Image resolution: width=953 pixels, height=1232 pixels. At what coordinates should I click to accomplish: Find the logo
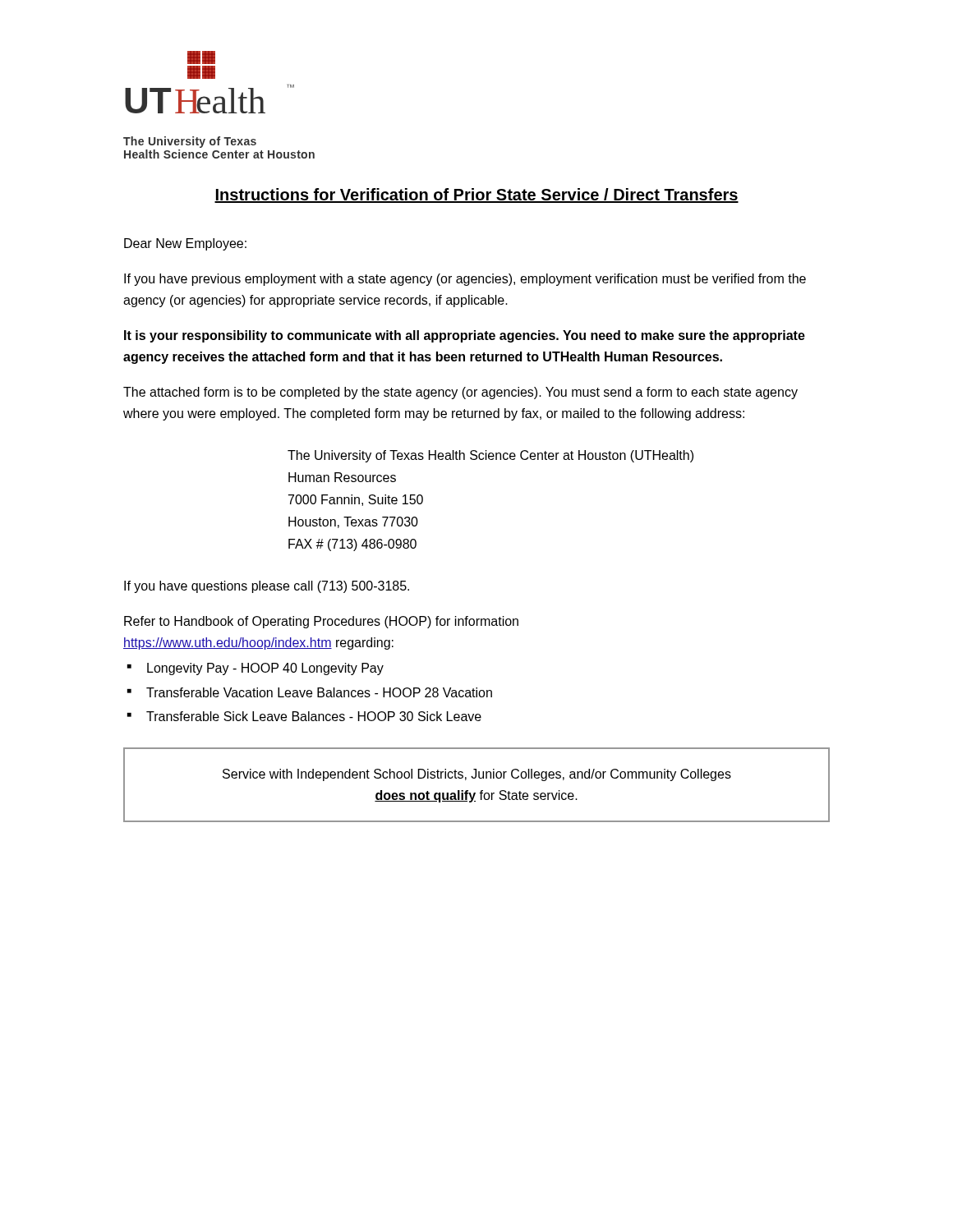click(x=476, y=105)
